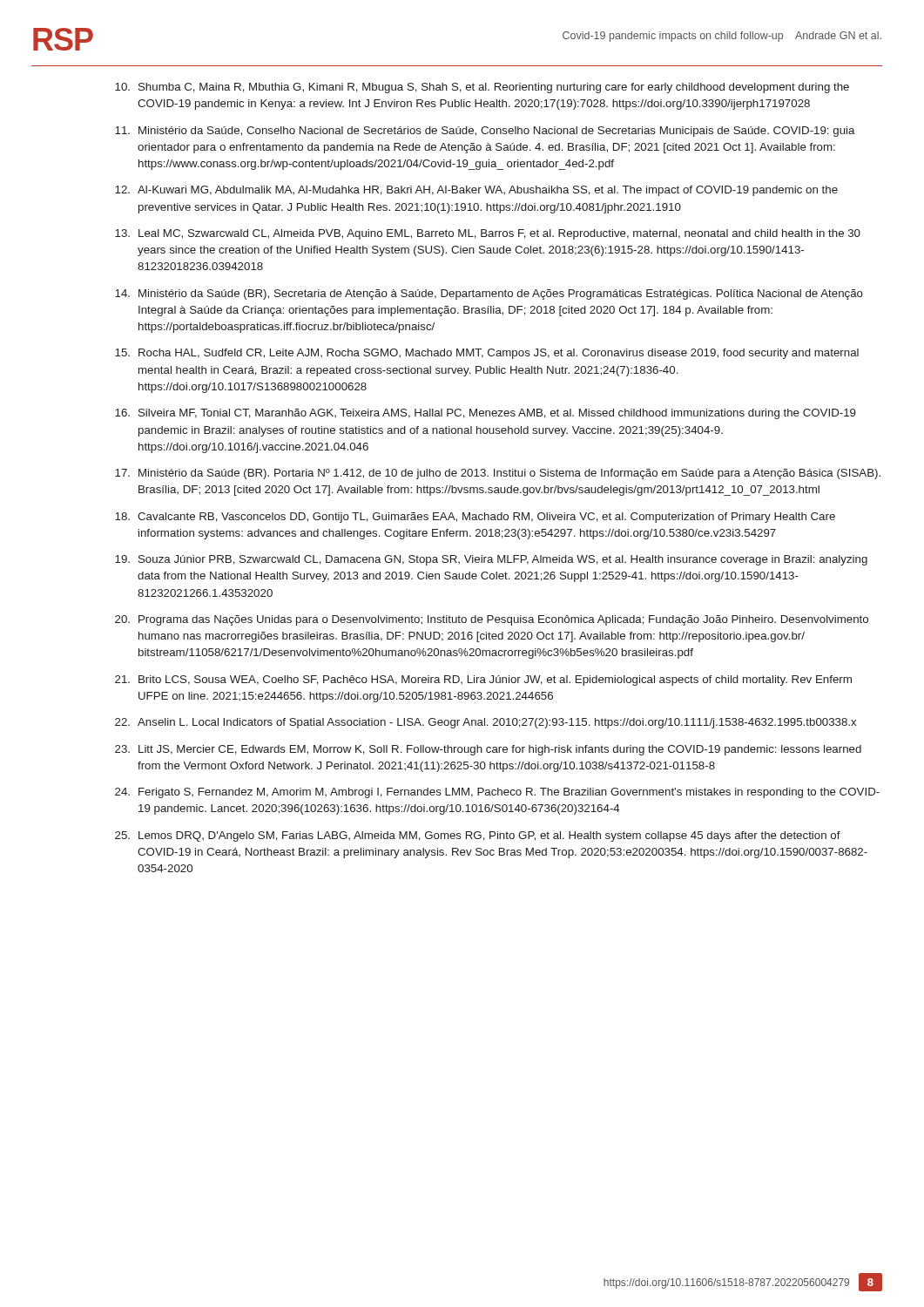Screen dimensions: 1307x924
Task: Point to the block beginning "16. Silveira MF, Tonial CT, Maranhão AGK, Teixeira"
Action: (x=493, y=430)
